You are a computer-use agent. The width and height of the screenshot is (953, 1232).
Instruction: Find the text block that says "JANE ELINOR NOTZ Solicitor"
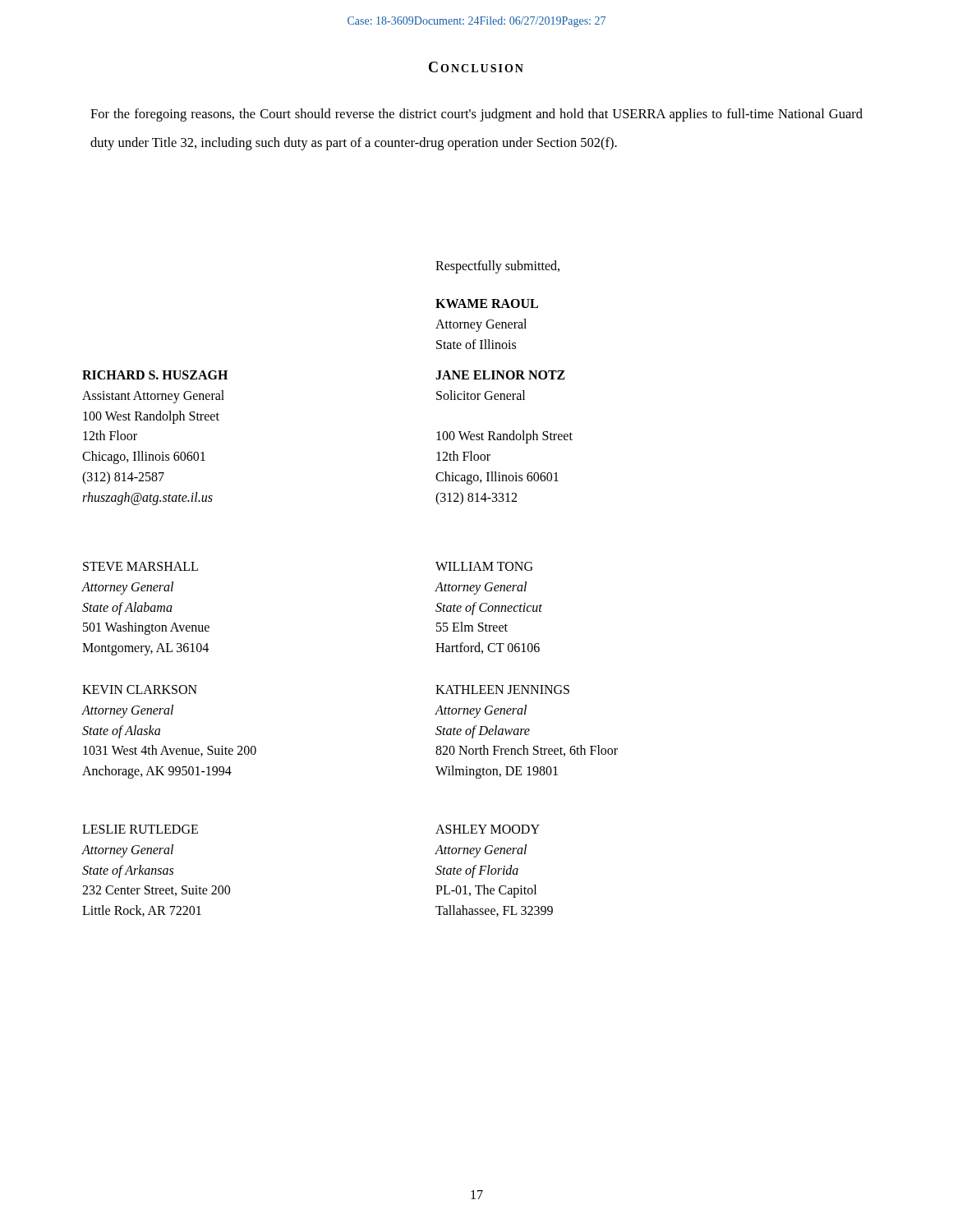[x=504, y=436]
